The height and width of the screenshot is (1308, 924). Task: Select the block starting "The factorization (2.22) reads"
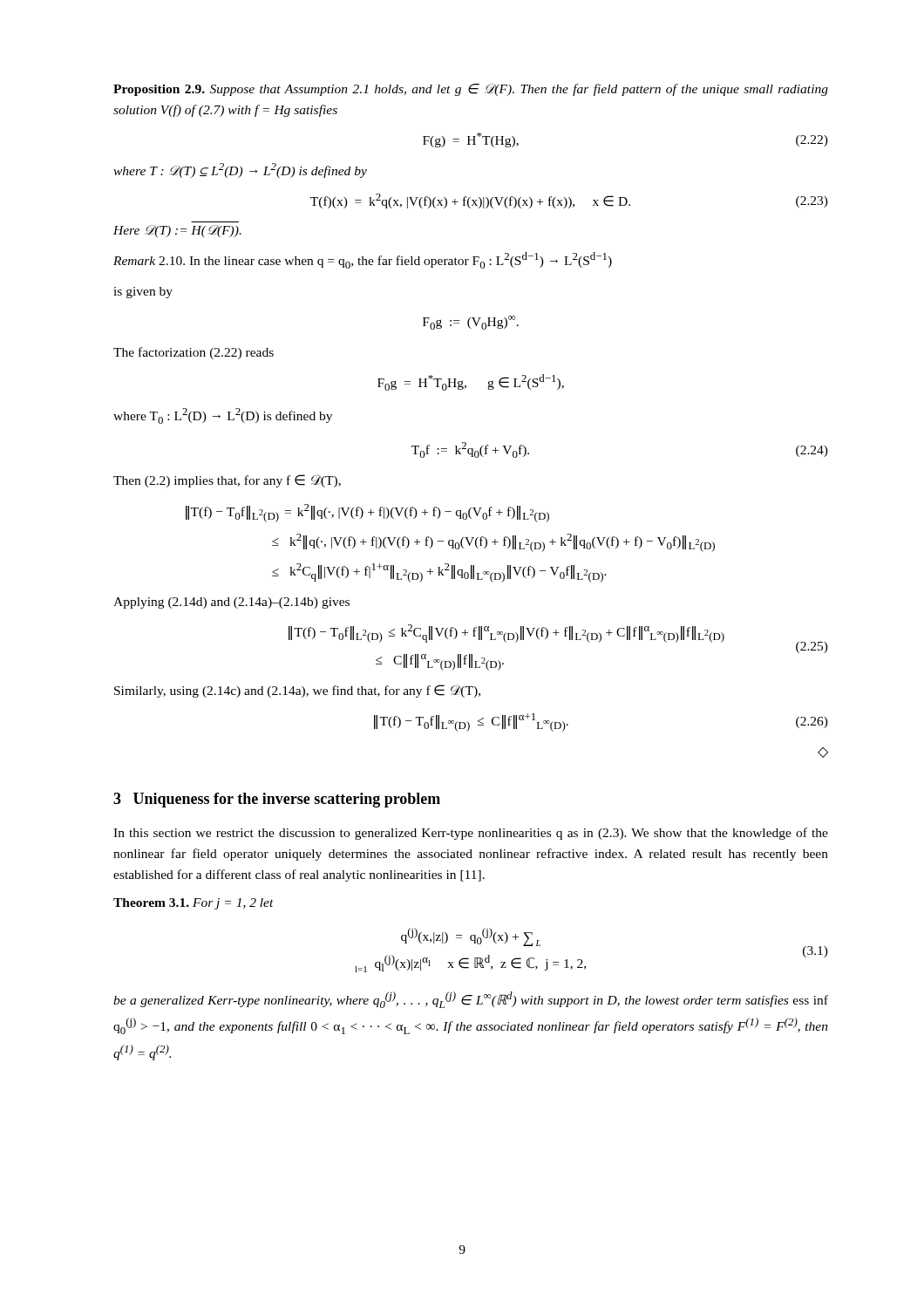pyautogui.click(x=194, y=353)
